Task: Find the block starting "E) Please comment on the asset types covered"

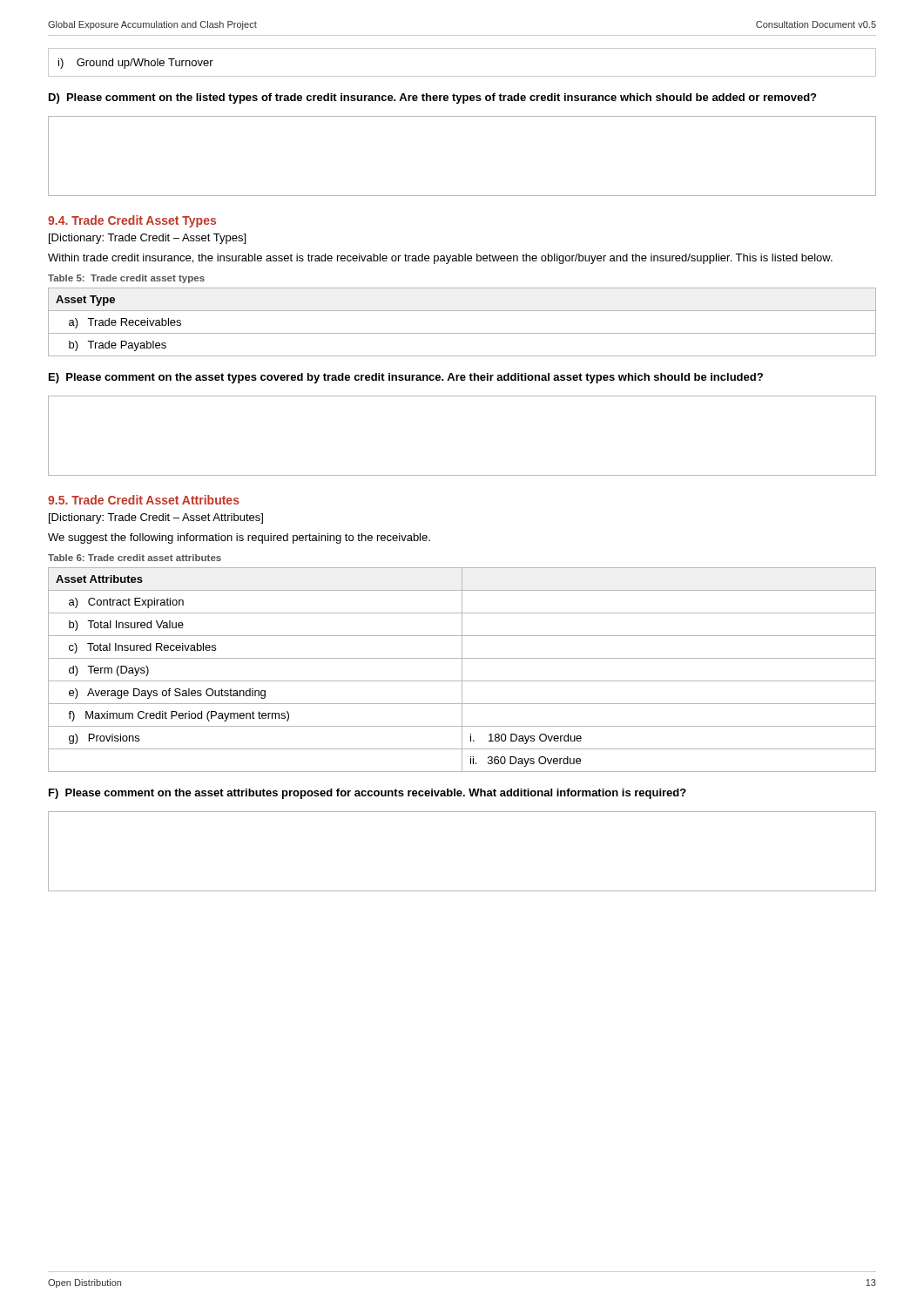Action: tap(406, 377)
